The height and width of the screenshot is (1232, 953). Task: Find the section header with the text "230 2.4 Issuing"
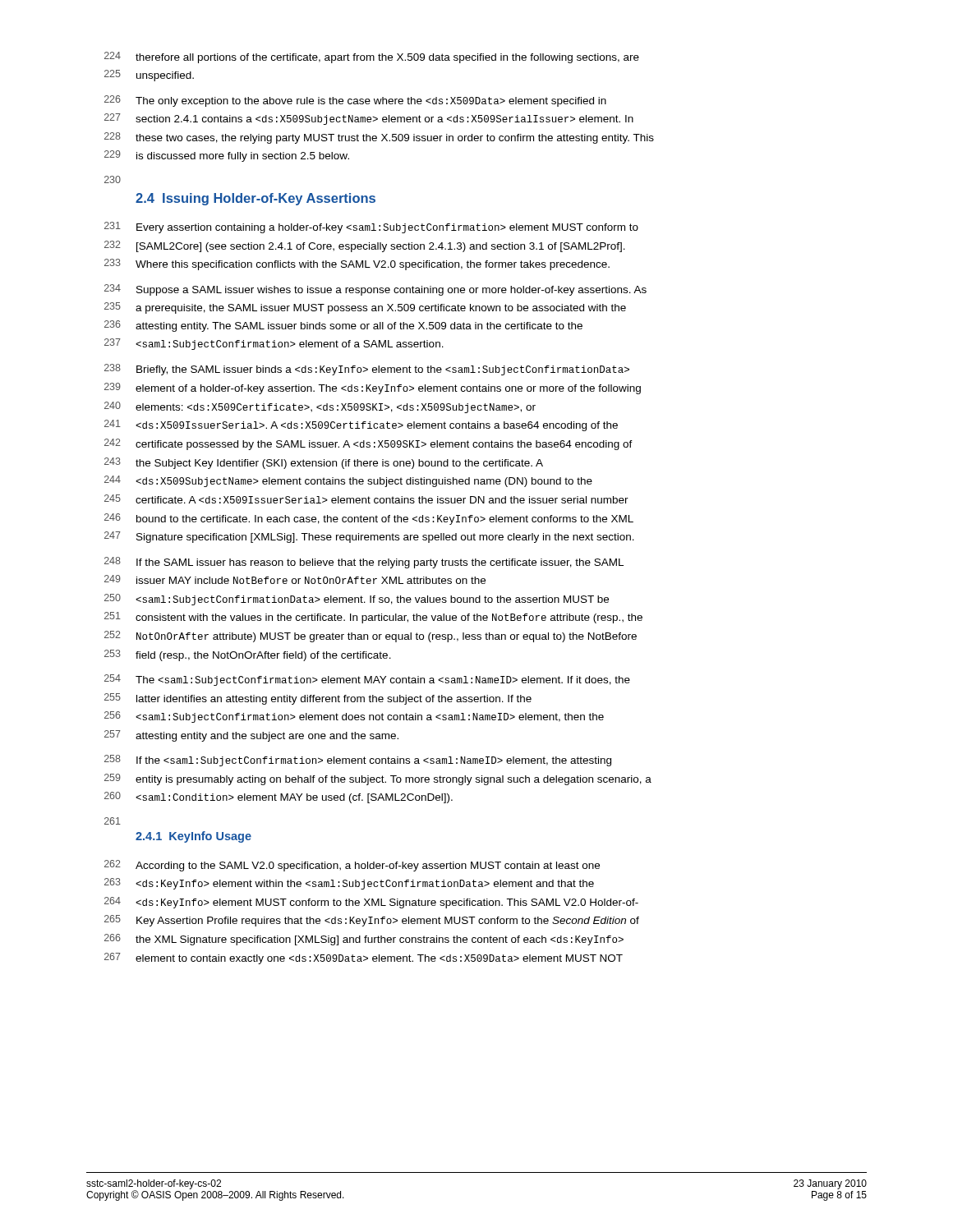click(x=113, y=179)
